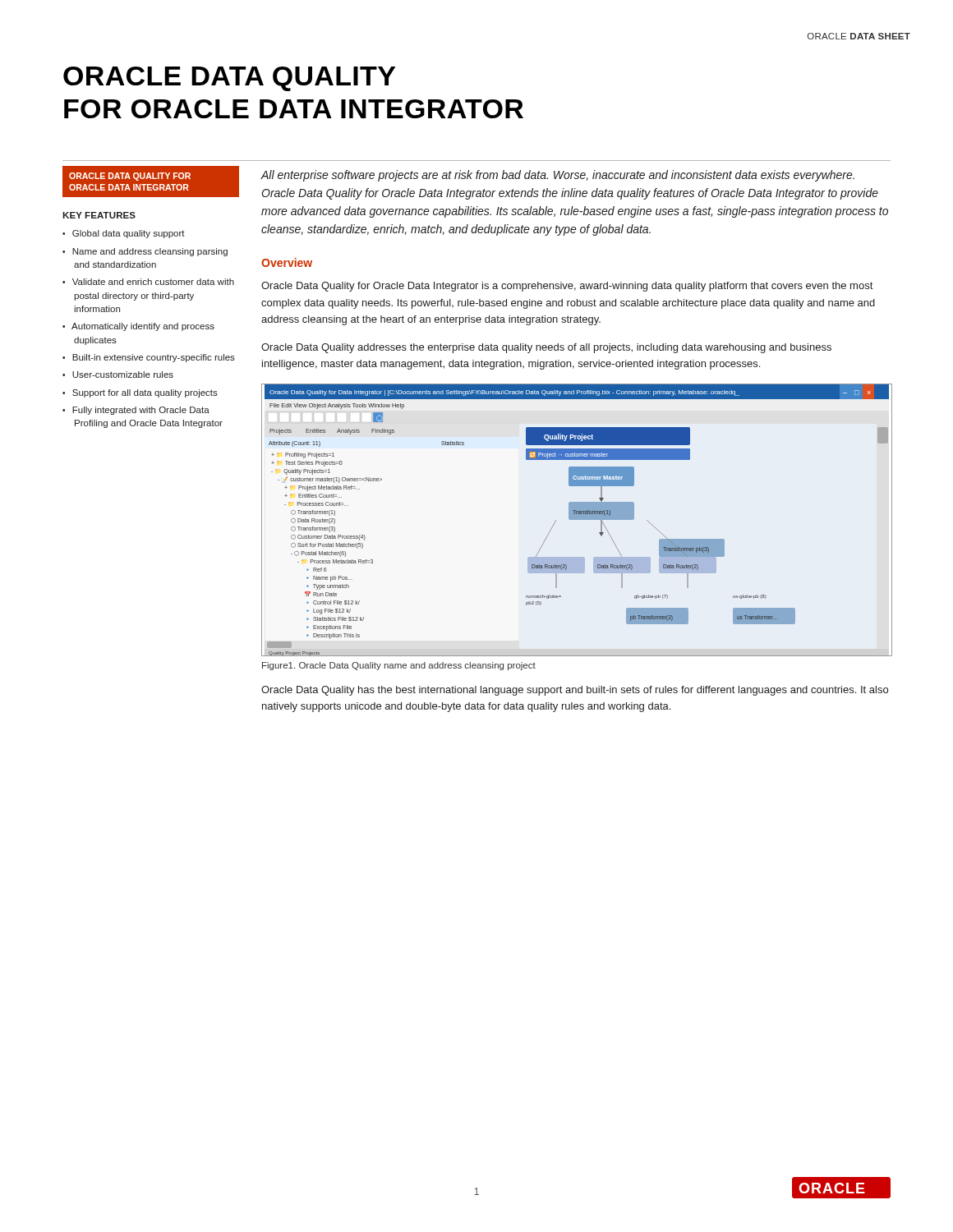Find the block starting "Oracle Data Quality has"
The height and width of the screenshot is (1232, 953).
[x=575, y=698]
